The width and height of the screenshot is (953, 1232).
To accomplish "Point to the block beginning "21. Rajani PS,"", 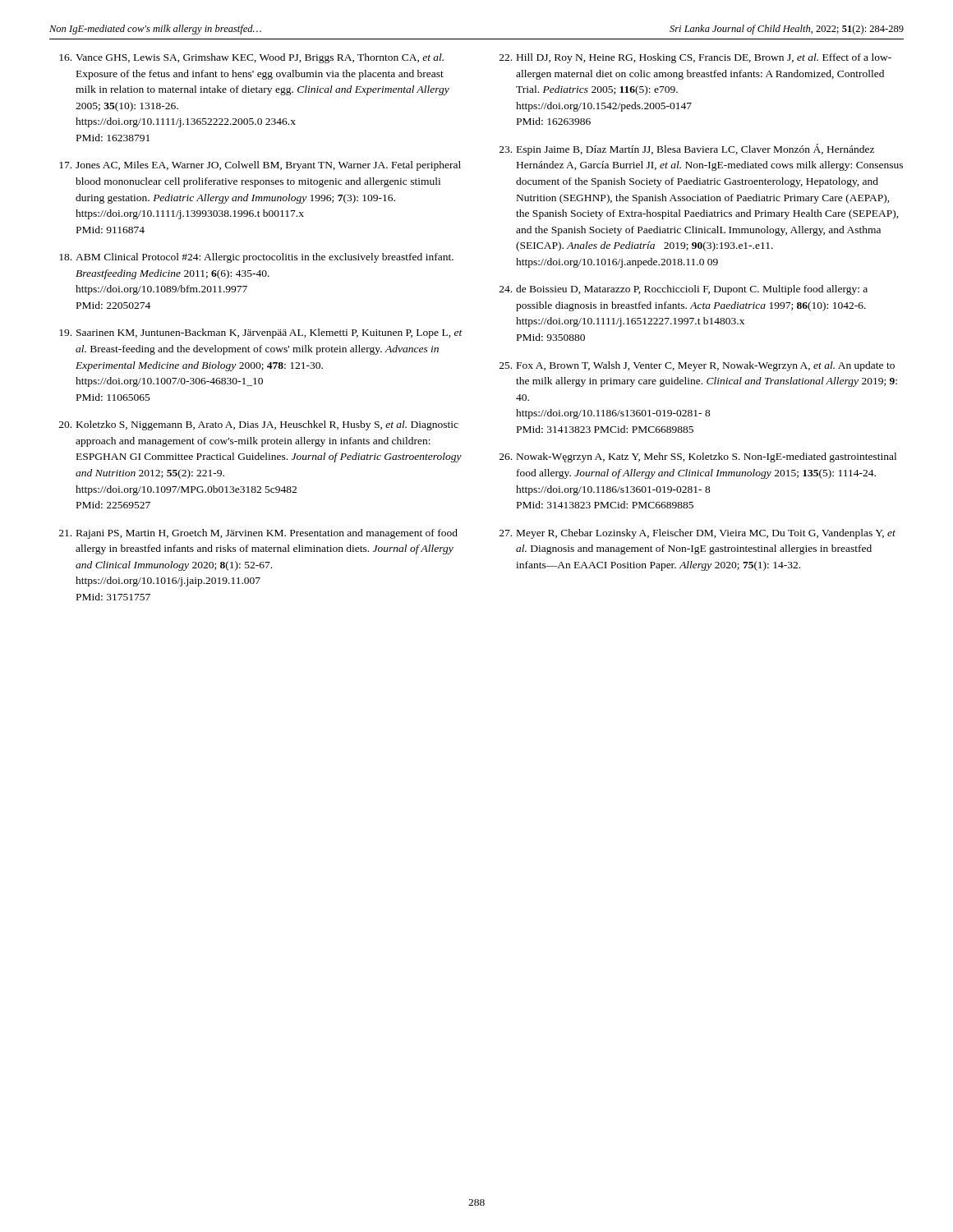I will tap(256, 565).
